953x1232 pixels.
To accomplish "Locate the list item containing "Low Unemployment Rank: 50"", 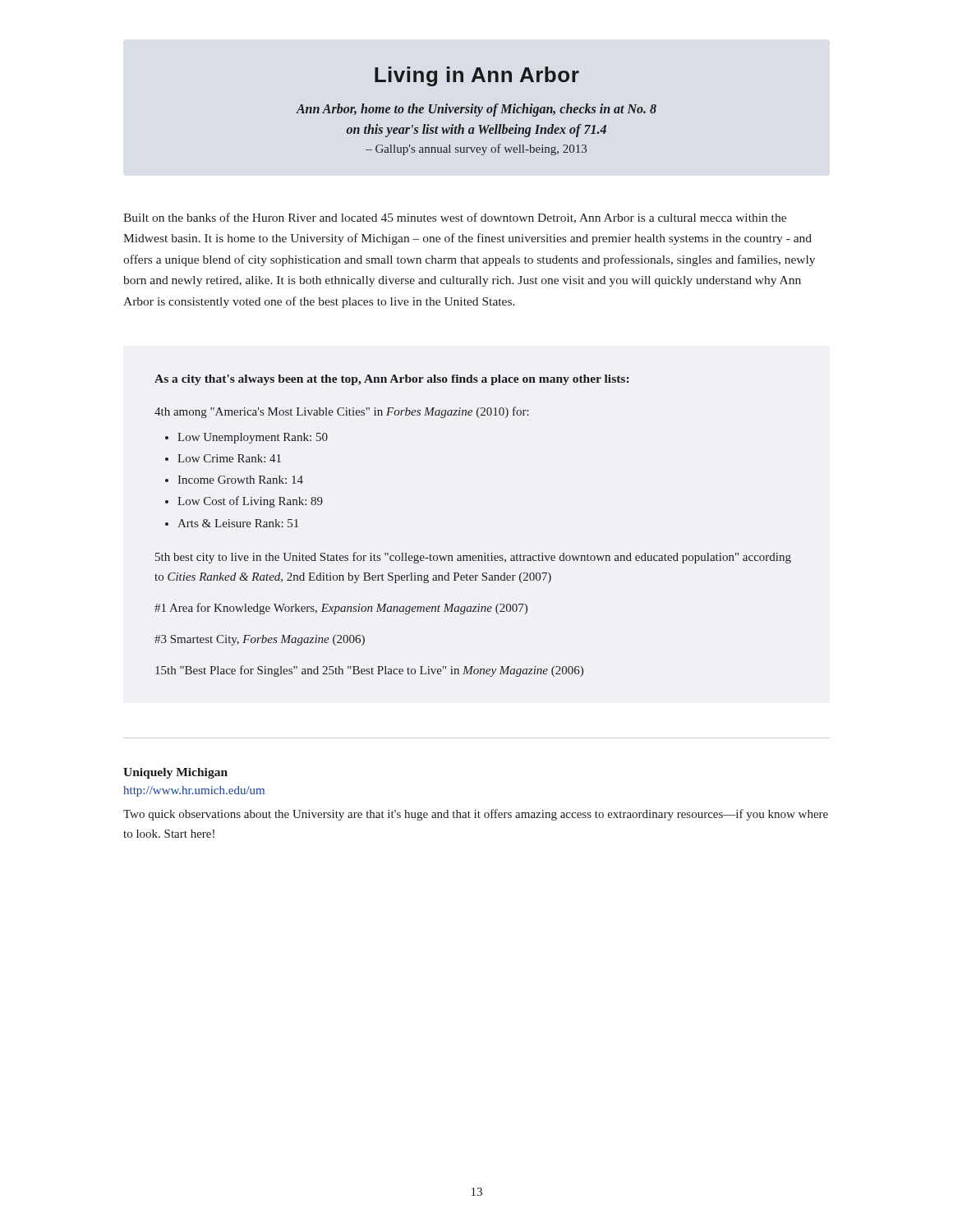I will click(253, 437).
